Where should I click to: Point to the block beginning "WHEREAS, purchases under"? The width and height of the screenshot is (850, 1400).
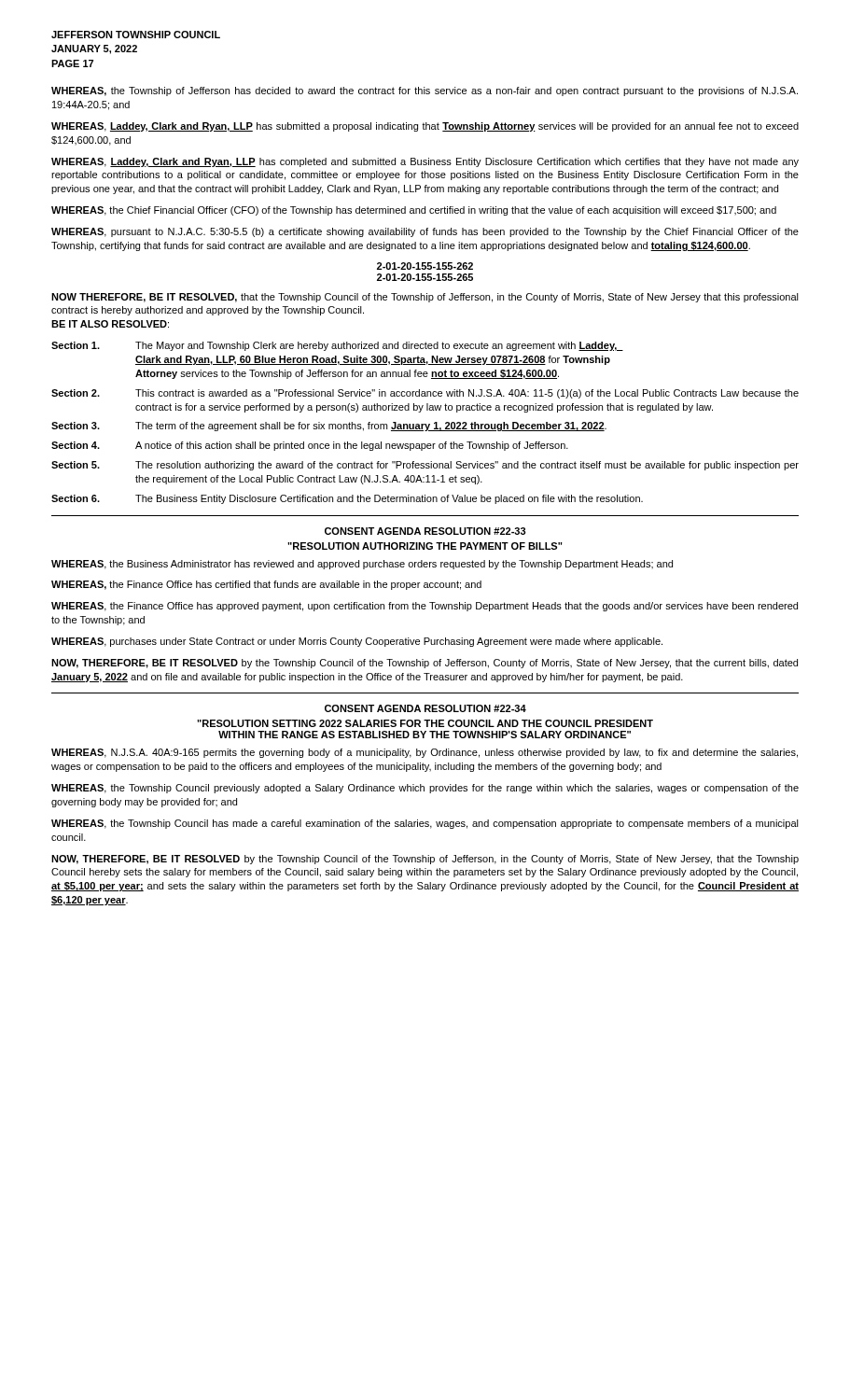(425, 642)
